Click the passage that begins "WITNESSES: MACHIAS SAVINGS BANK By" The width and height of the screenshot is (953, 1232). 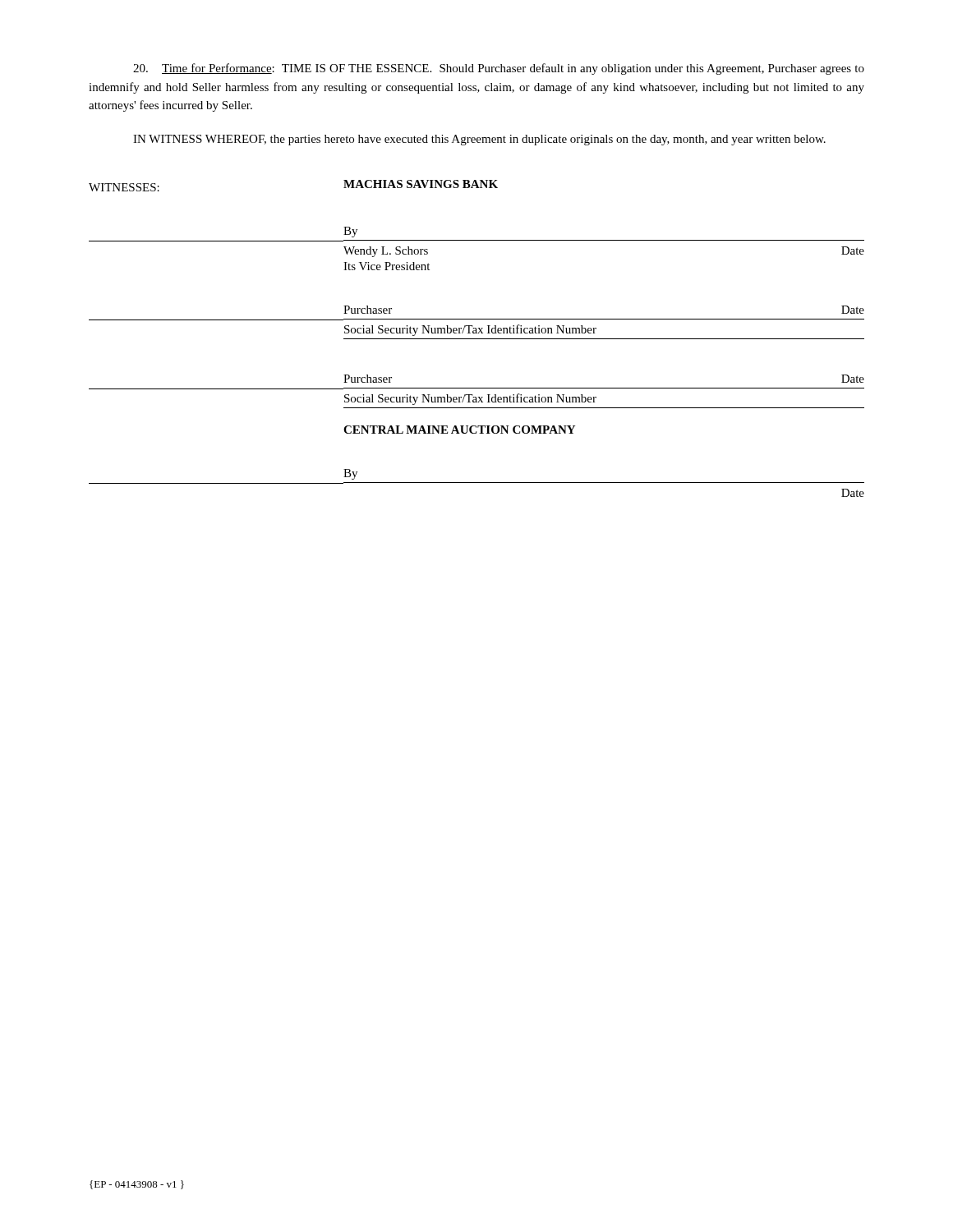(x=476, y=339)
